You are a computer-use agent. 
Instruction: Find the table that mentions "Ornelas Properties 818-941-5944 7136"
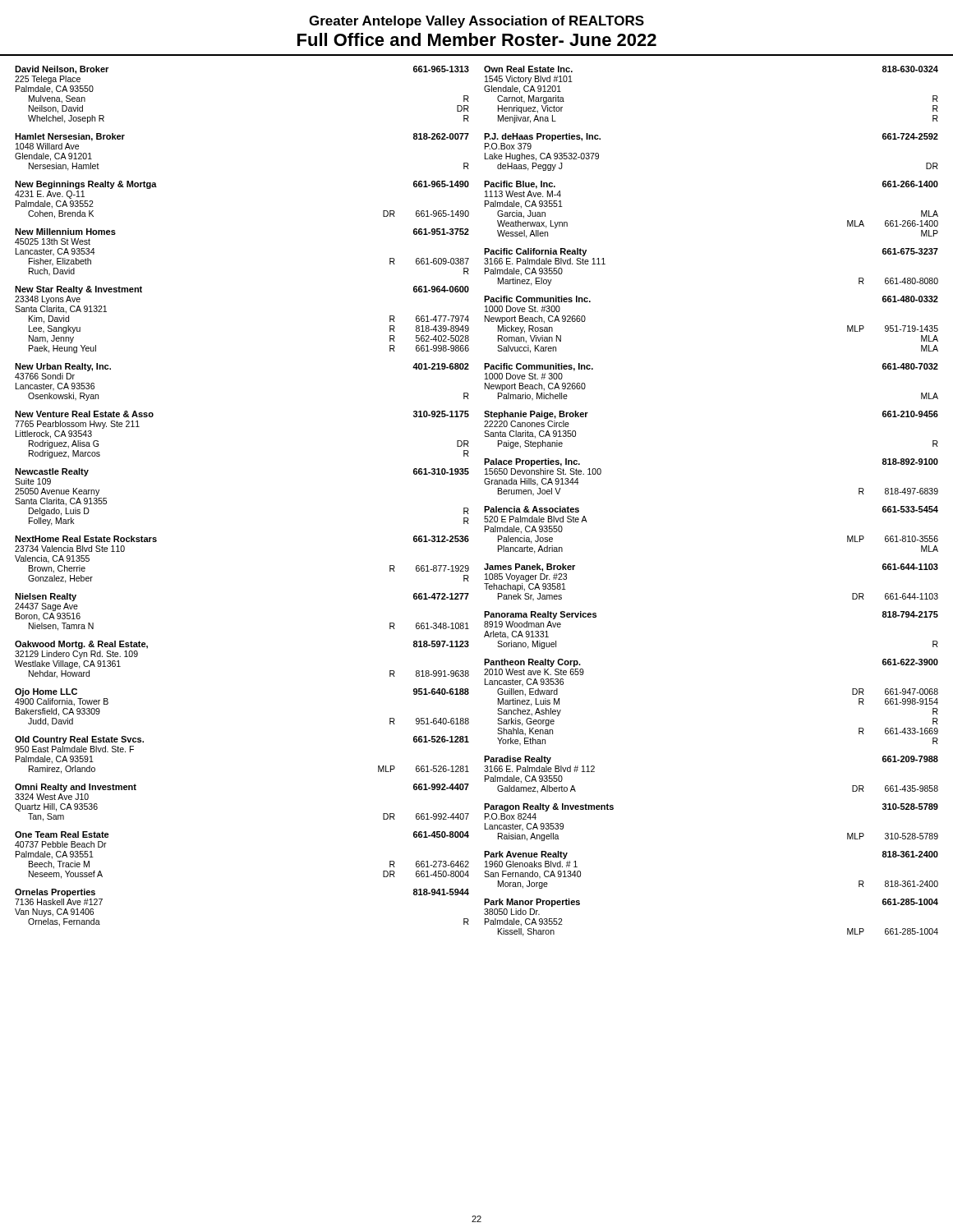pyautogui.click(x=242, y=907)
